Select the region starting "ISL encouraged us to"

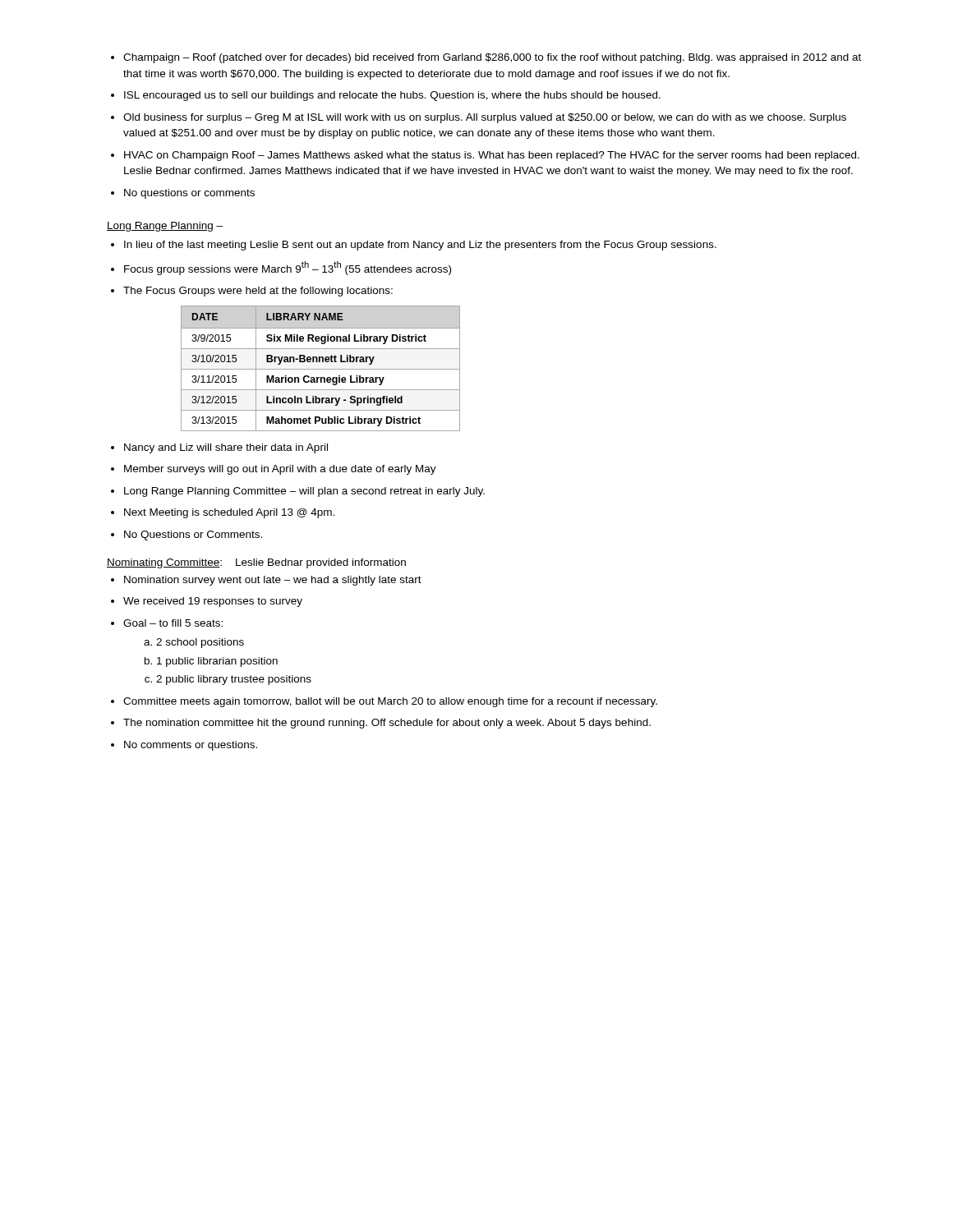501,95
